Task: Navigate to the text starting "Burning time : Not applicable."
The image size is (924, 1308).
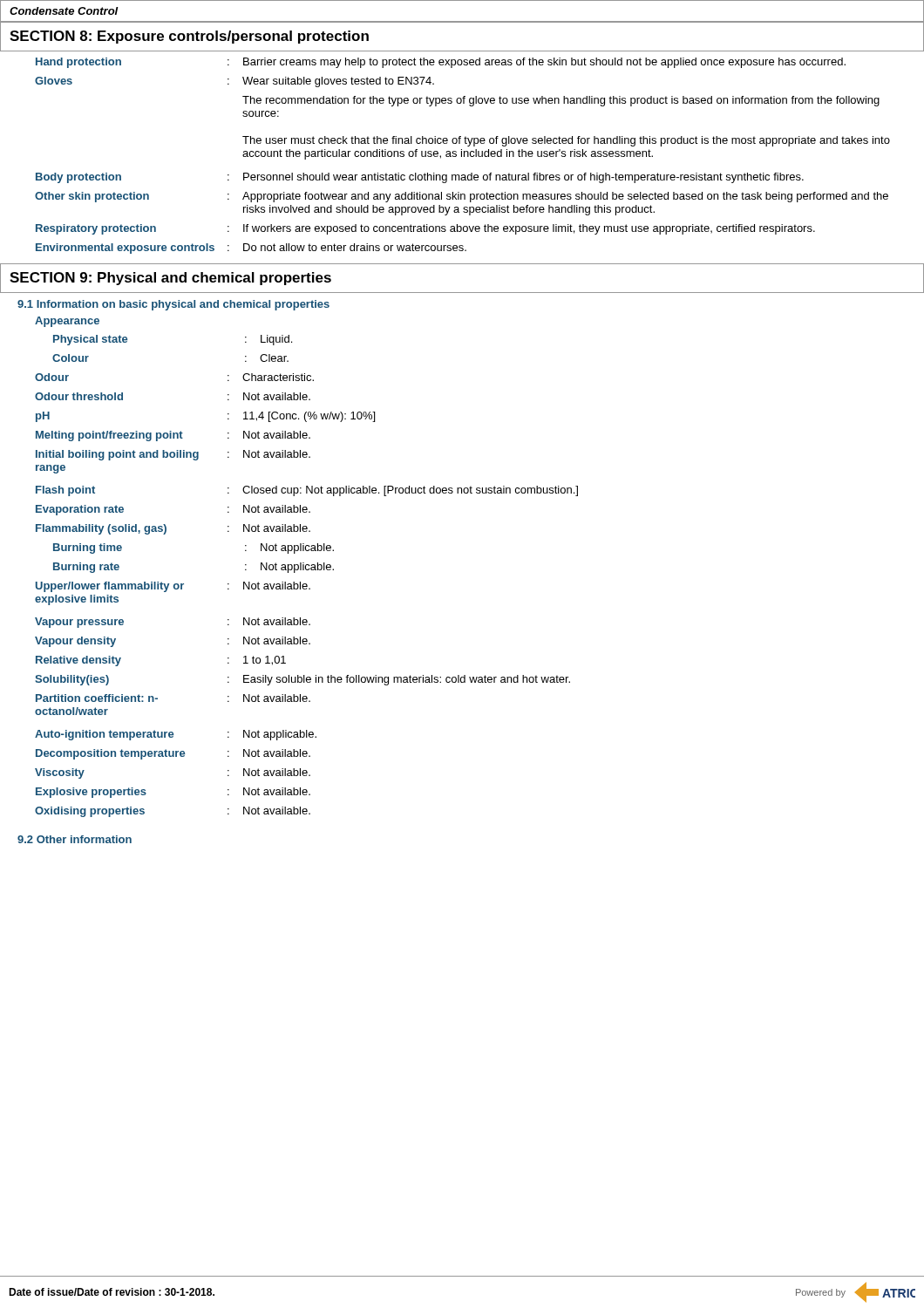Action: point(84,548)
